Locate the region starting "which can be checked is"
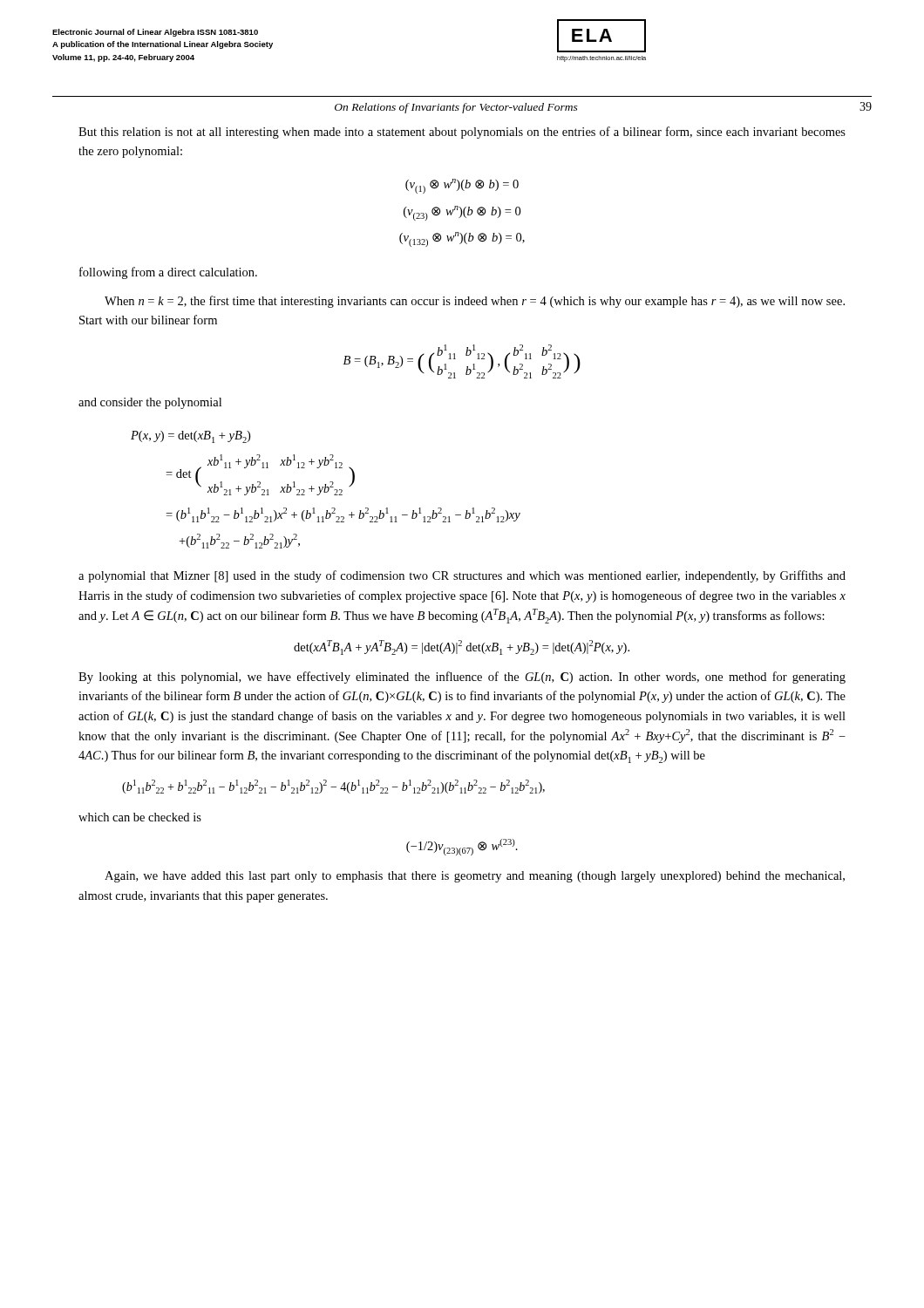 pos(140,817)
